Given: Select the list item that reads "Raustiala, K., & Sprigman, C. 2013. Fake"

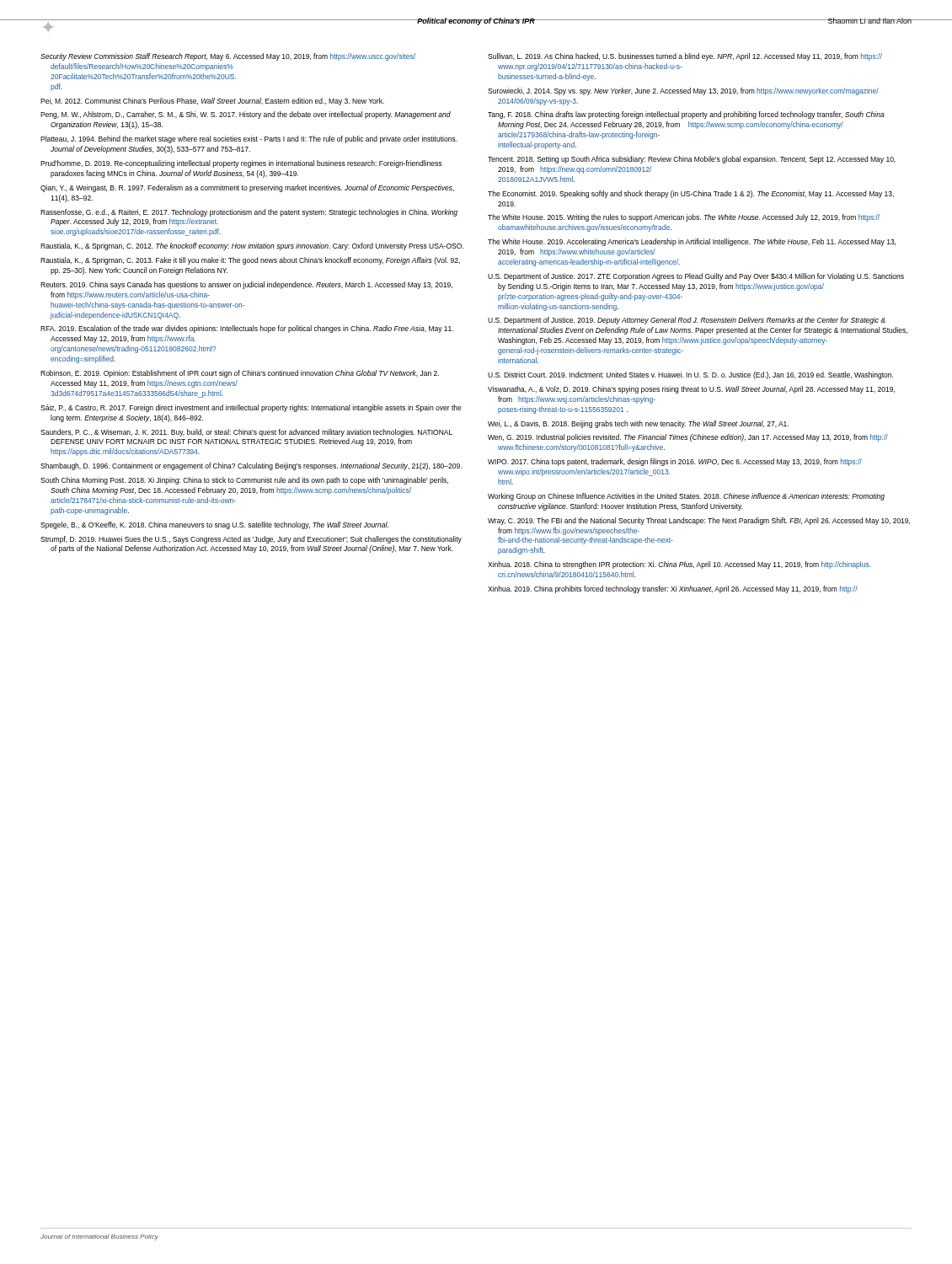Looking at the screenshot, I should (x=250, y=266).
